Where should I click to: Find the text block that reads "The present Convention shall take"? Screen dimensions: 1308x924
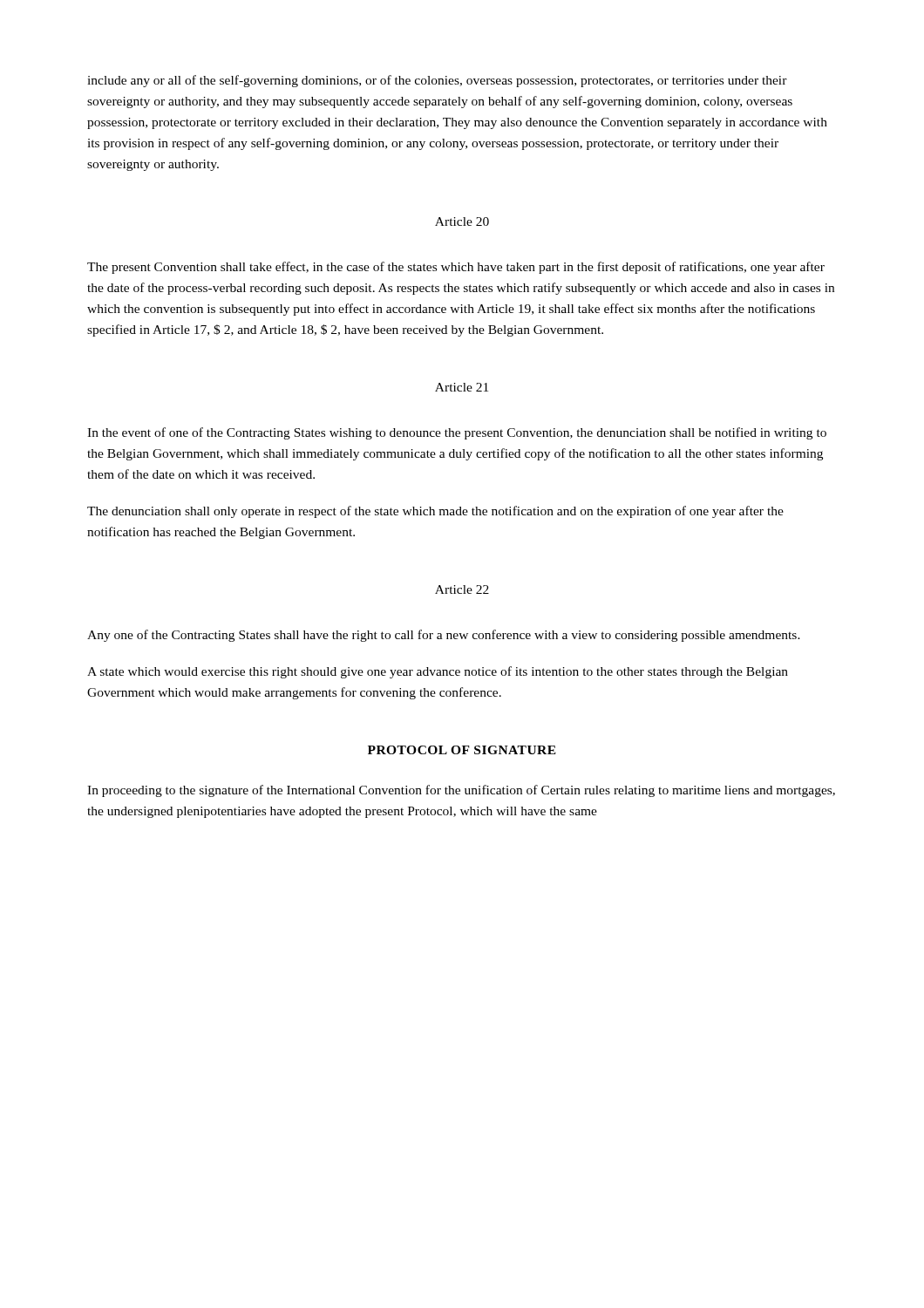tap(462, 298)
